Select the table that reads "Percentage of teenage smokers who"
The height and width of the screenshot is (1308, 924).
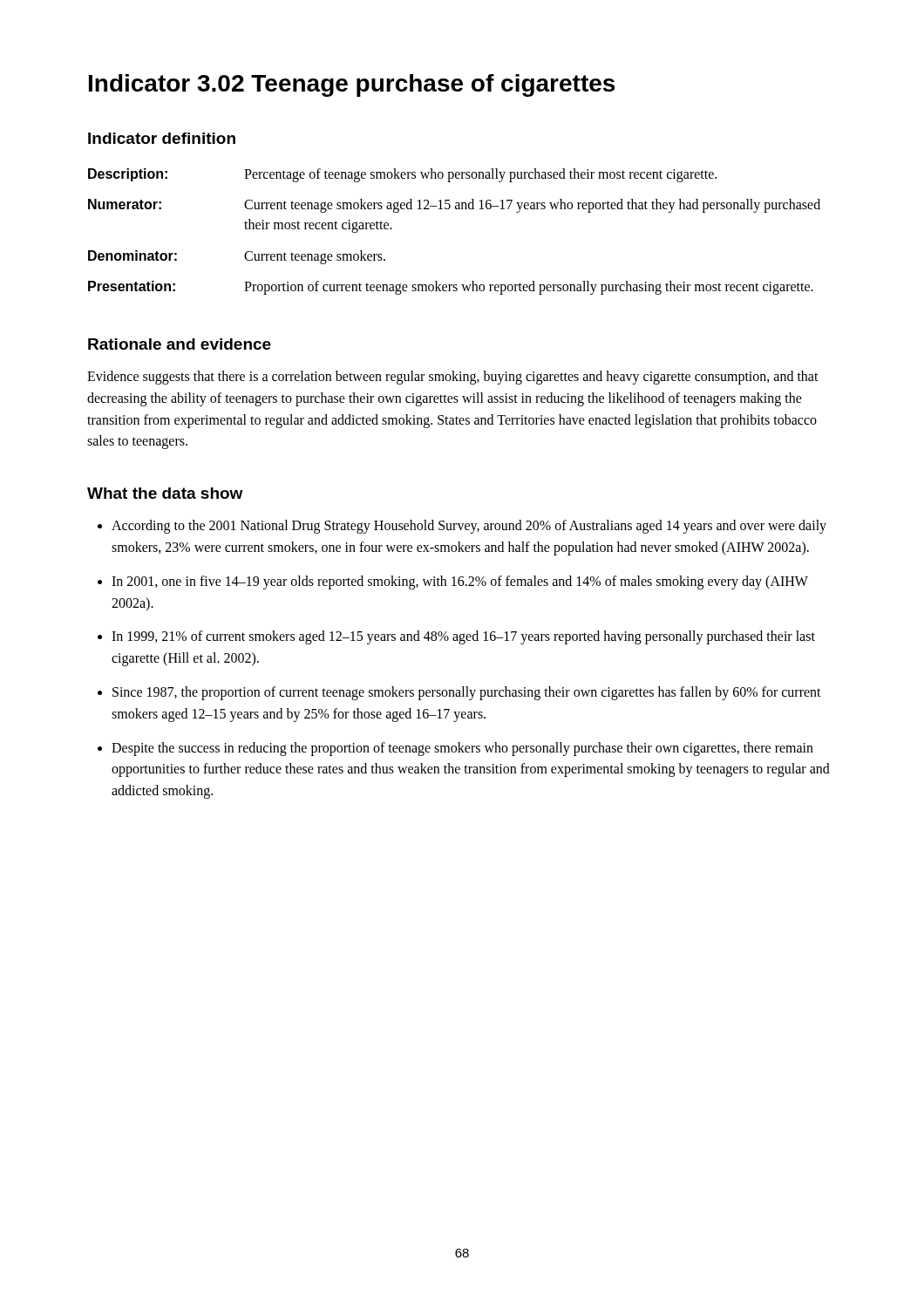(462, 232)
